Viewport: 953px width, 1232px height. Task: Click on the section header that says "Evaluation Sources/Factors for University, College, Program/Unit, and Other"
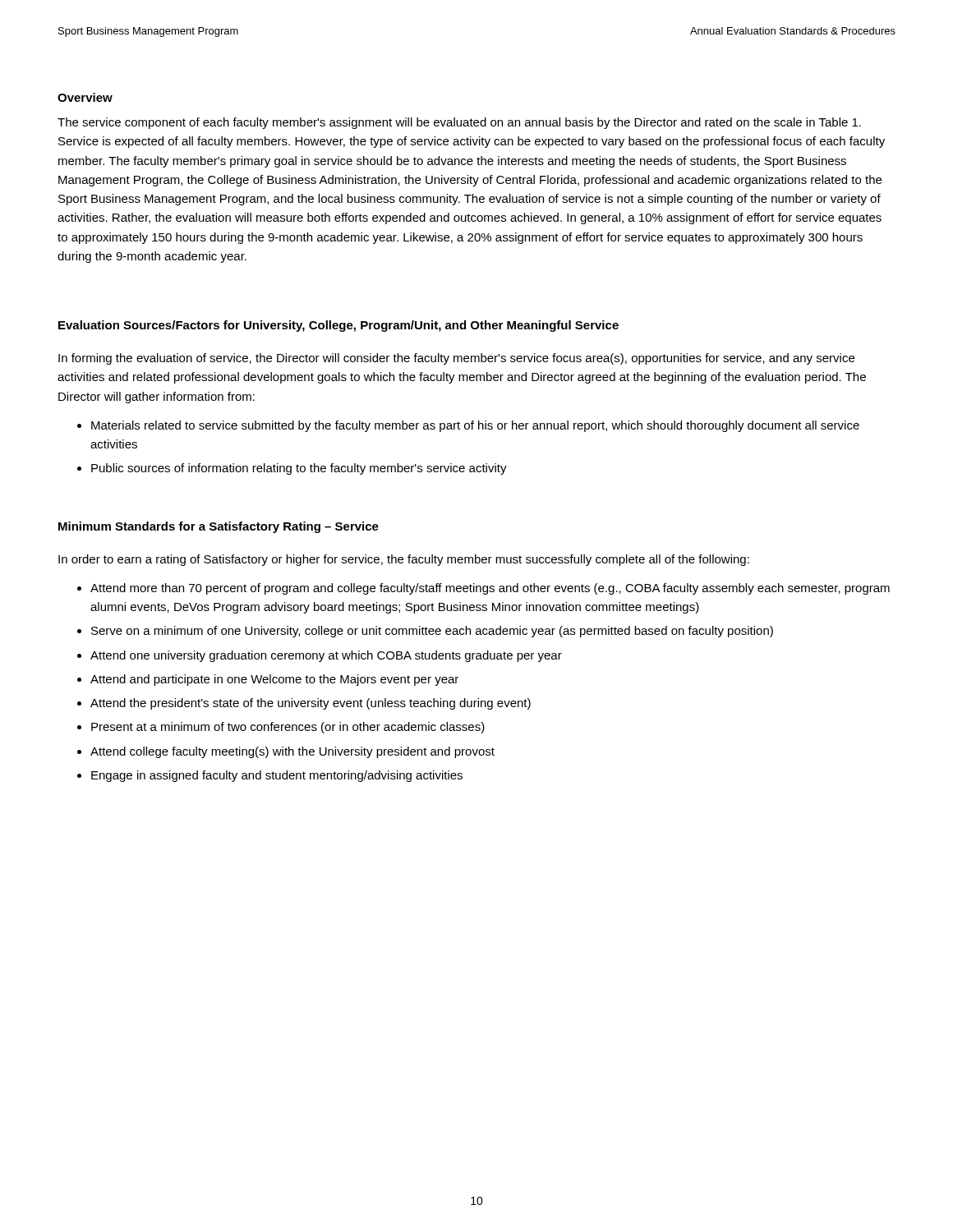click(338, 325)
